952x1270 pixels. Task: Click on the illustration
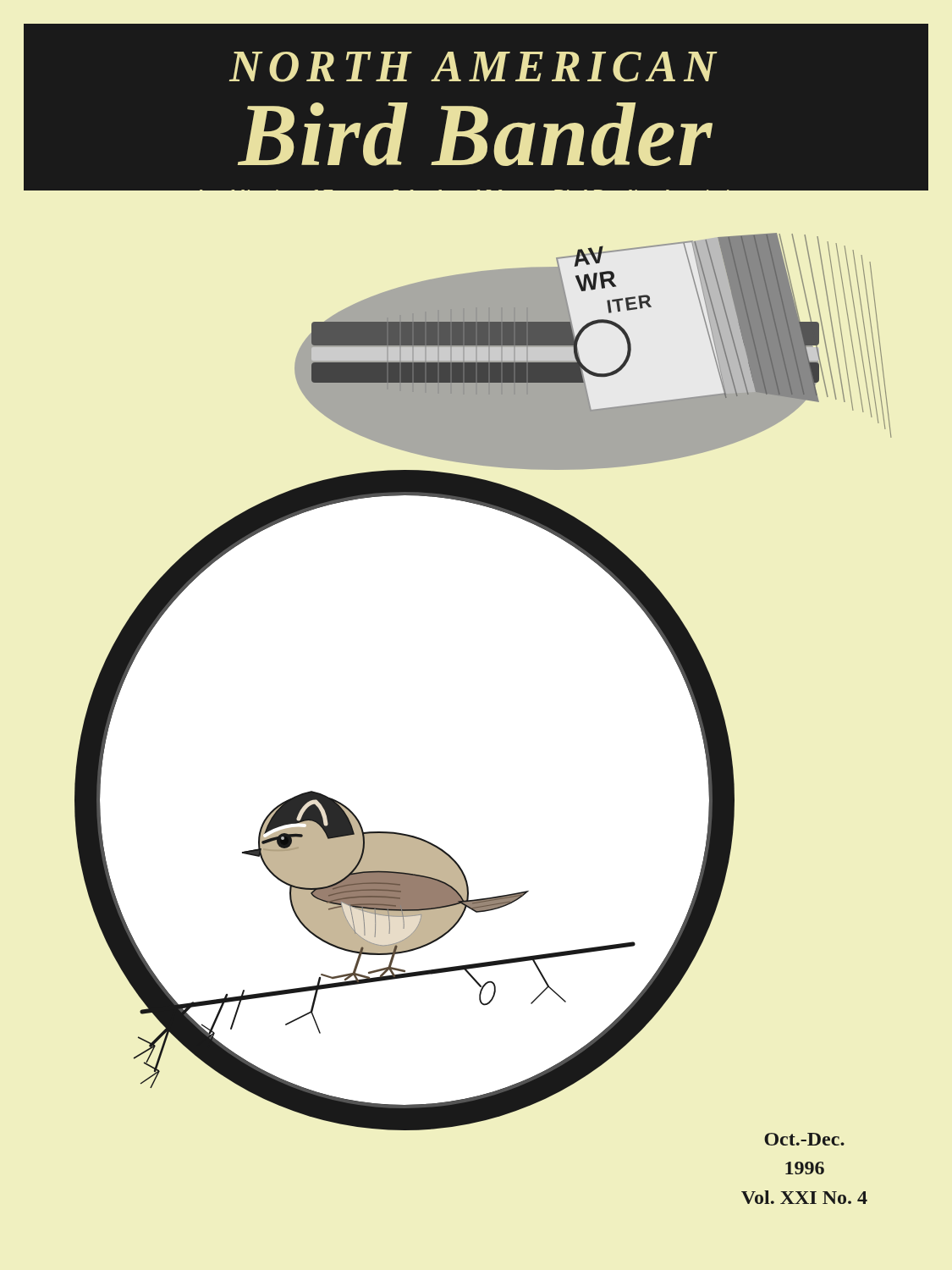click(476, 718)
